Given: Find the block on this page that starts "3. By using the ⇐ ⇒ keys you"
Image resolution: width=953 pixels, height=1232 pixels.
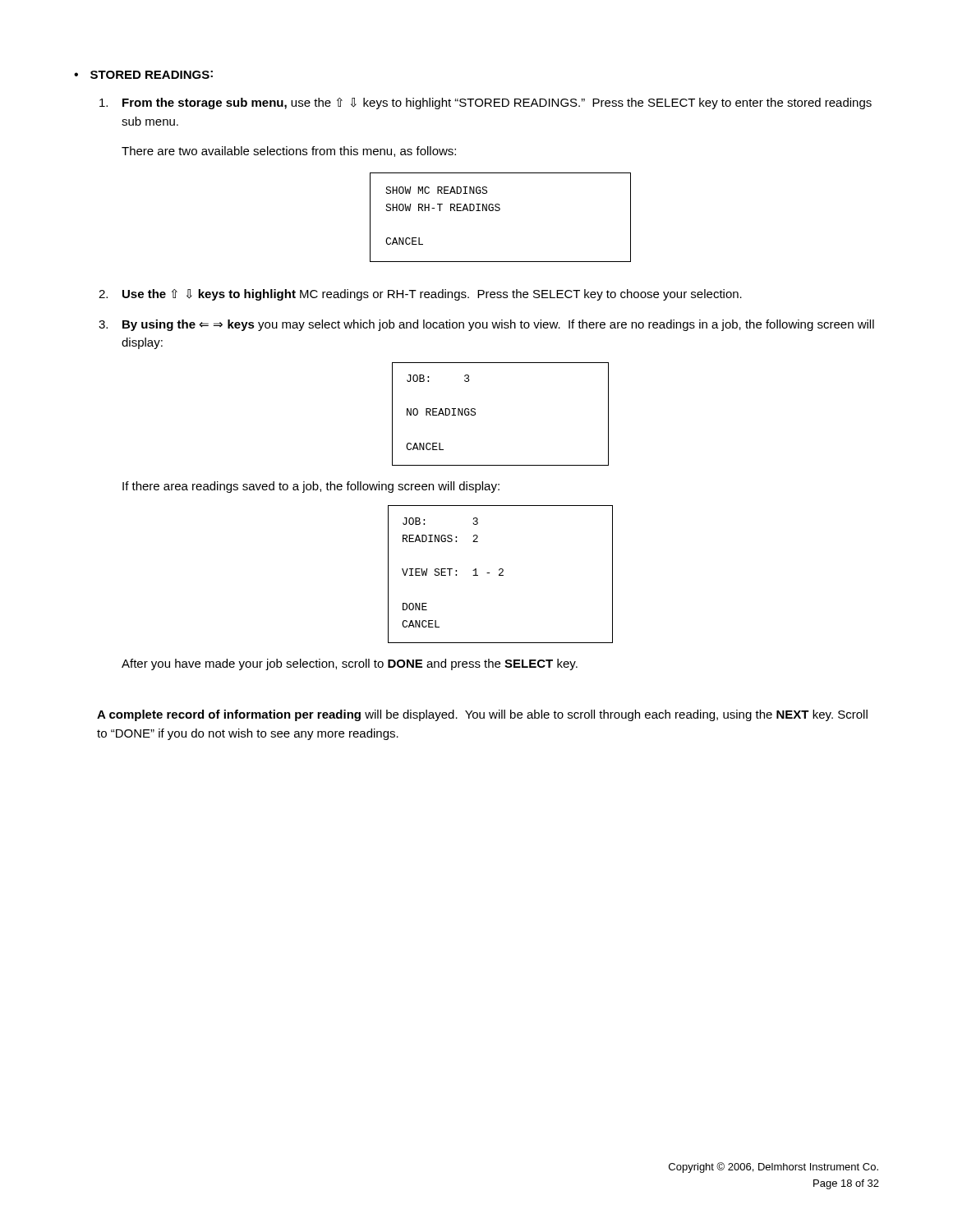Looking at the screenshot, I should click(489, 494).
